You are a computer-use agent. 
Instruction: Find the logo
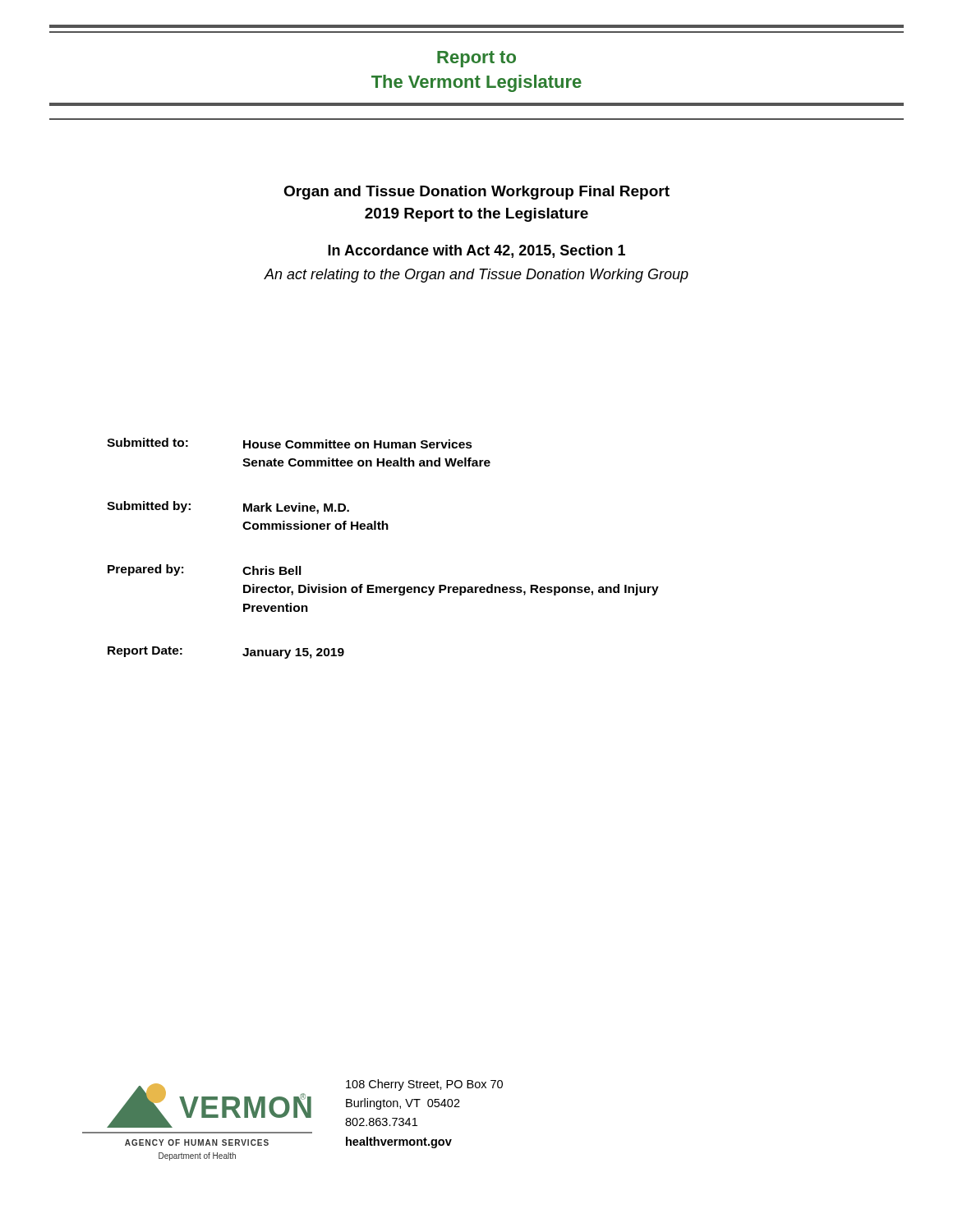(x=197, y=1117)
